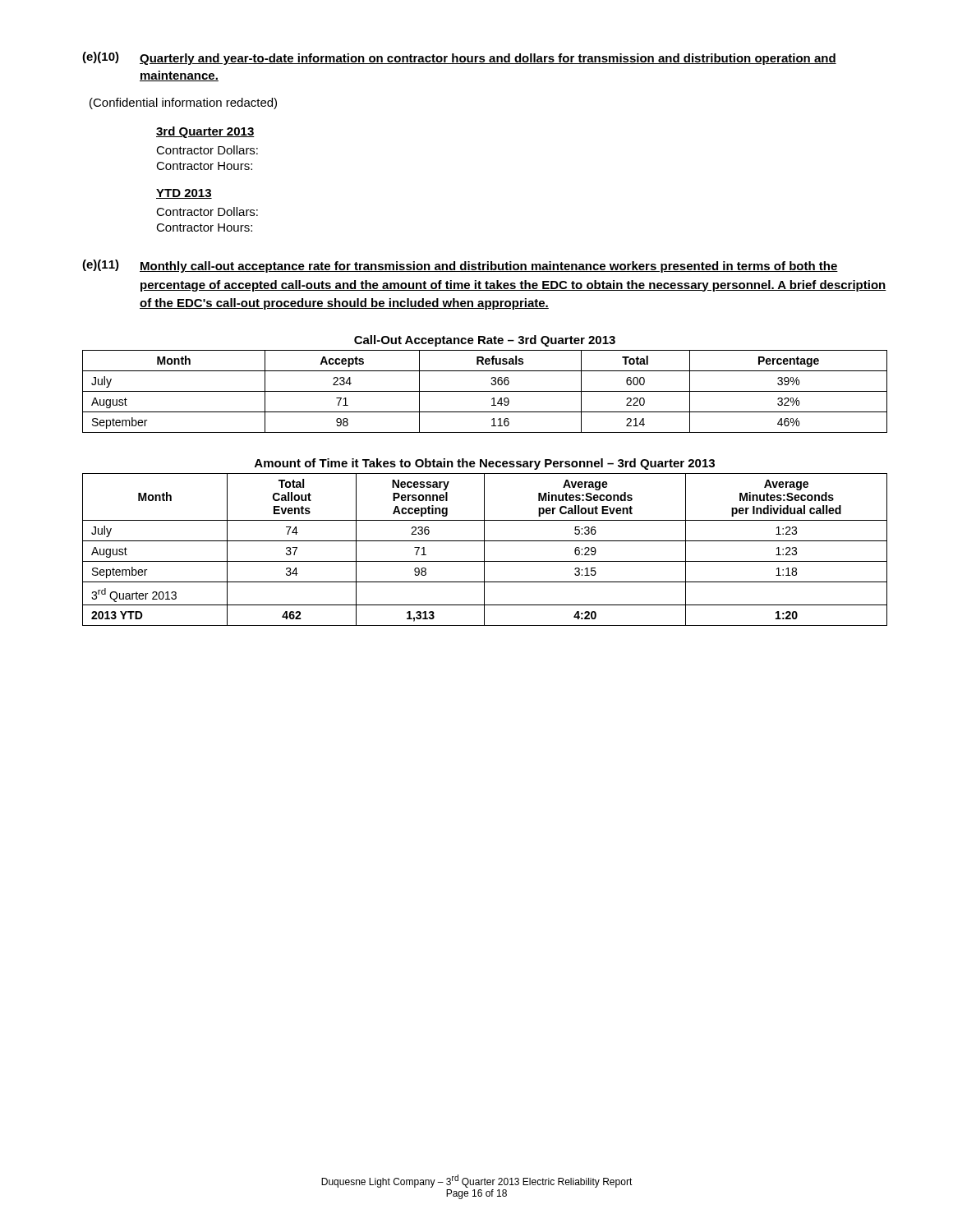This screenshot has height=1232, width=953.
Task: Select the text containing "(Confidential information redacted)"
Action: click(x=183, y=102)
